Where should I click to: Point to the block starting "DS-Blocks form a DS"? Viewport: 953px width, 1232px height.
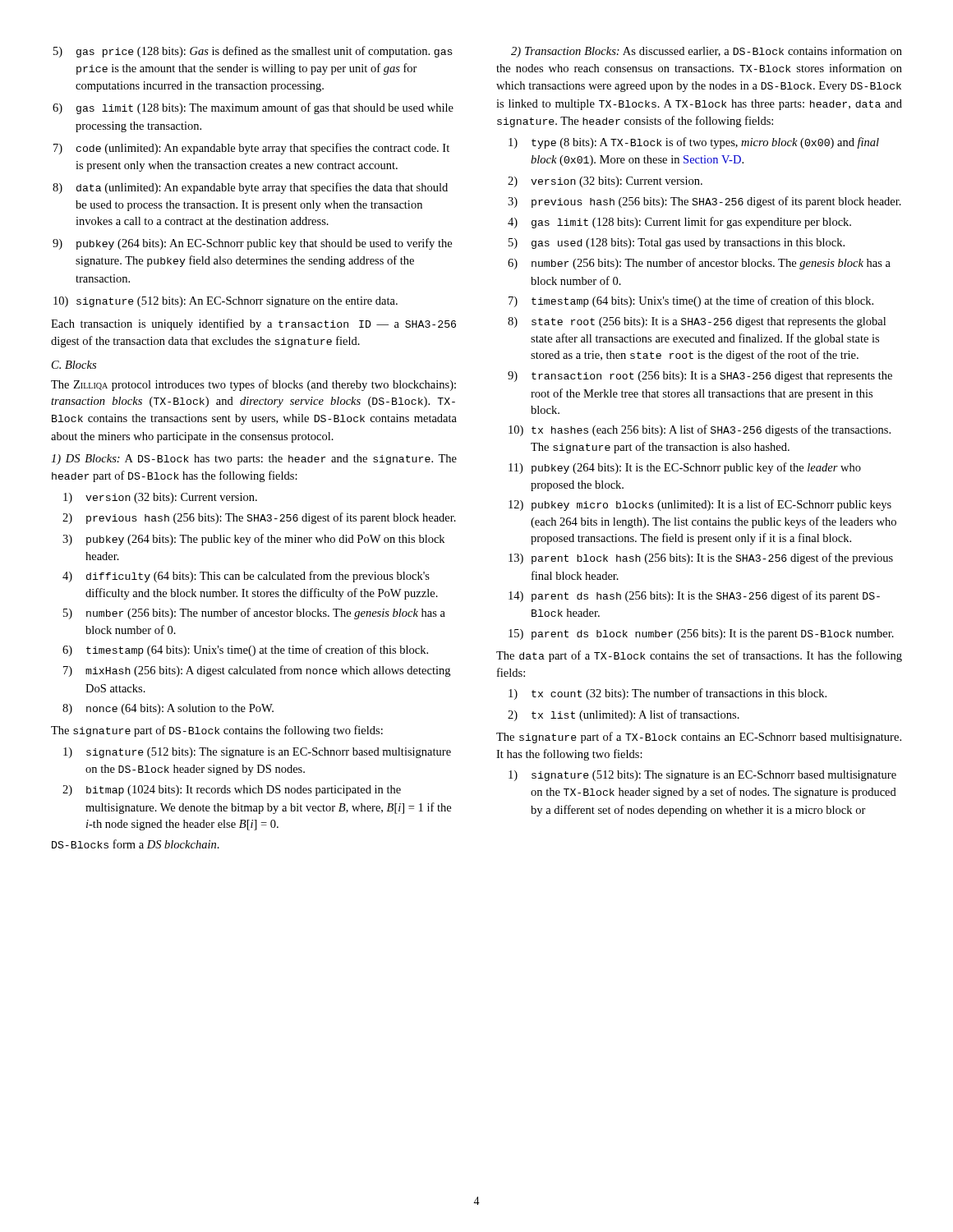point(136,844)
